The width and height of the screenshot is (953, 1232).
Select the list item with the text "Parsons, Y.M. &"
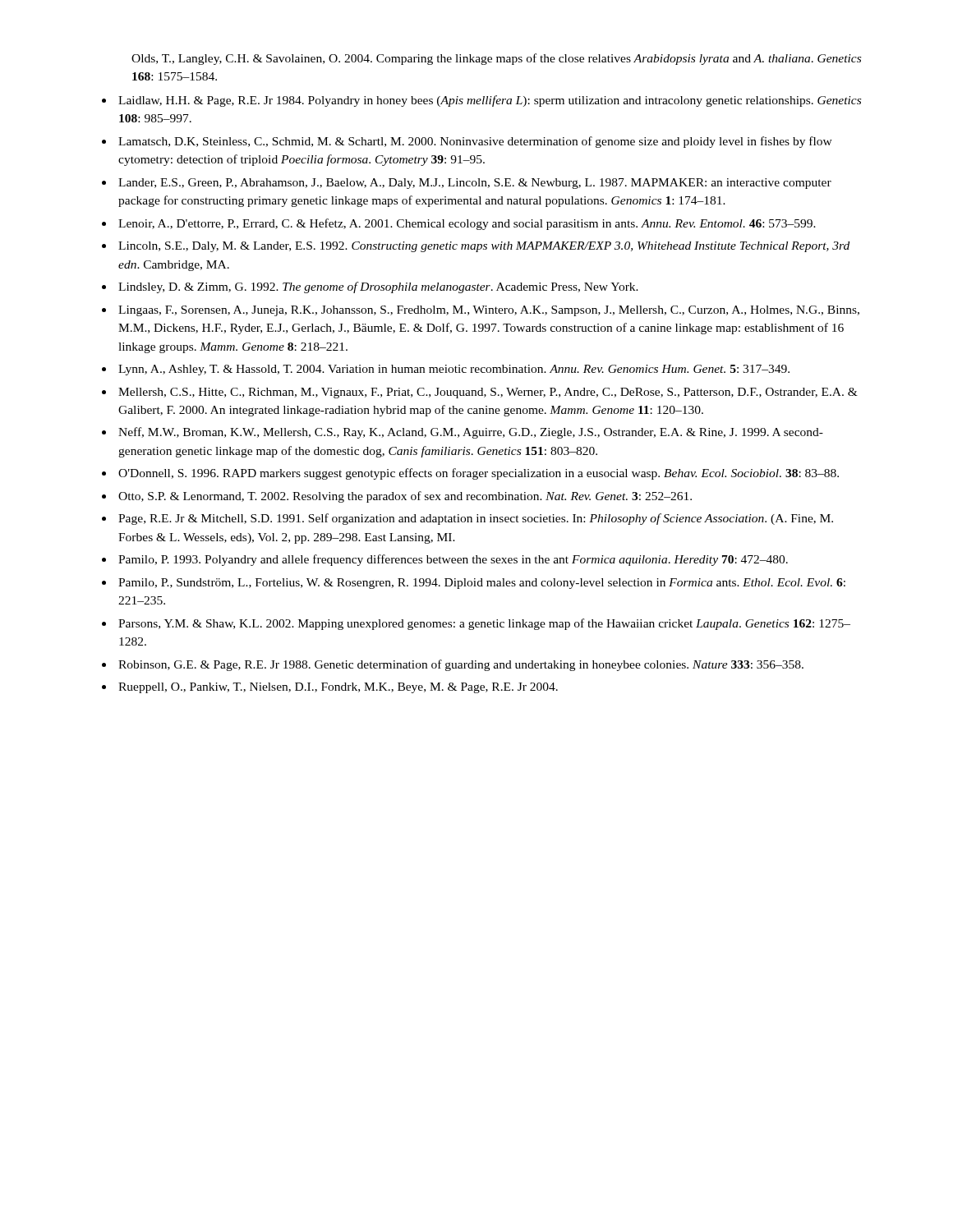tap(484, 632)
